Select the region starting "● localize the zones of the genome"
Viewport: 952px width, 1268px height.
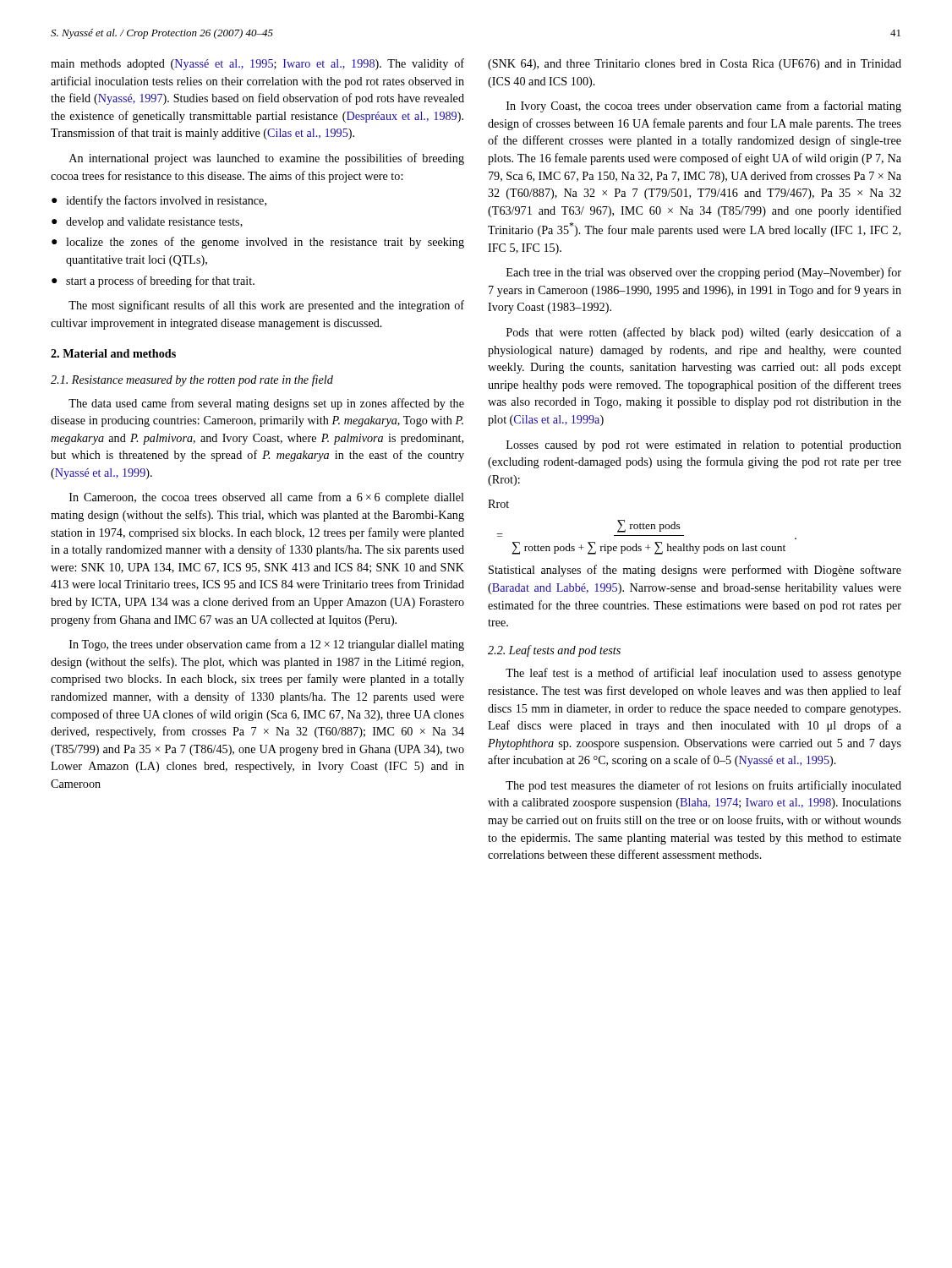(257, 251)
